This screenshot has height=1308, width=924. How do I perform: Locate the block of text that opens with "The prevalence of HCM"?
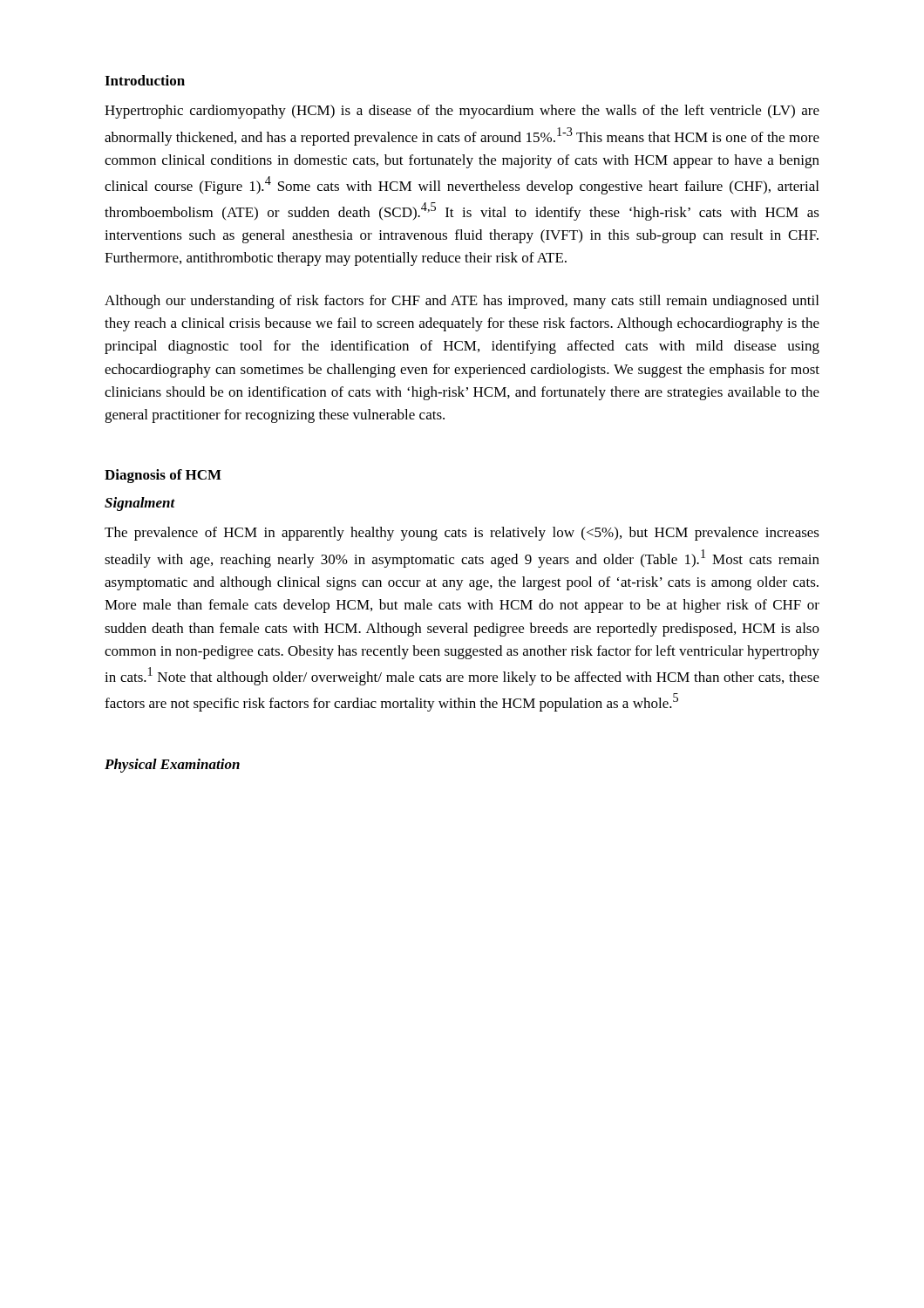(462, 618)
